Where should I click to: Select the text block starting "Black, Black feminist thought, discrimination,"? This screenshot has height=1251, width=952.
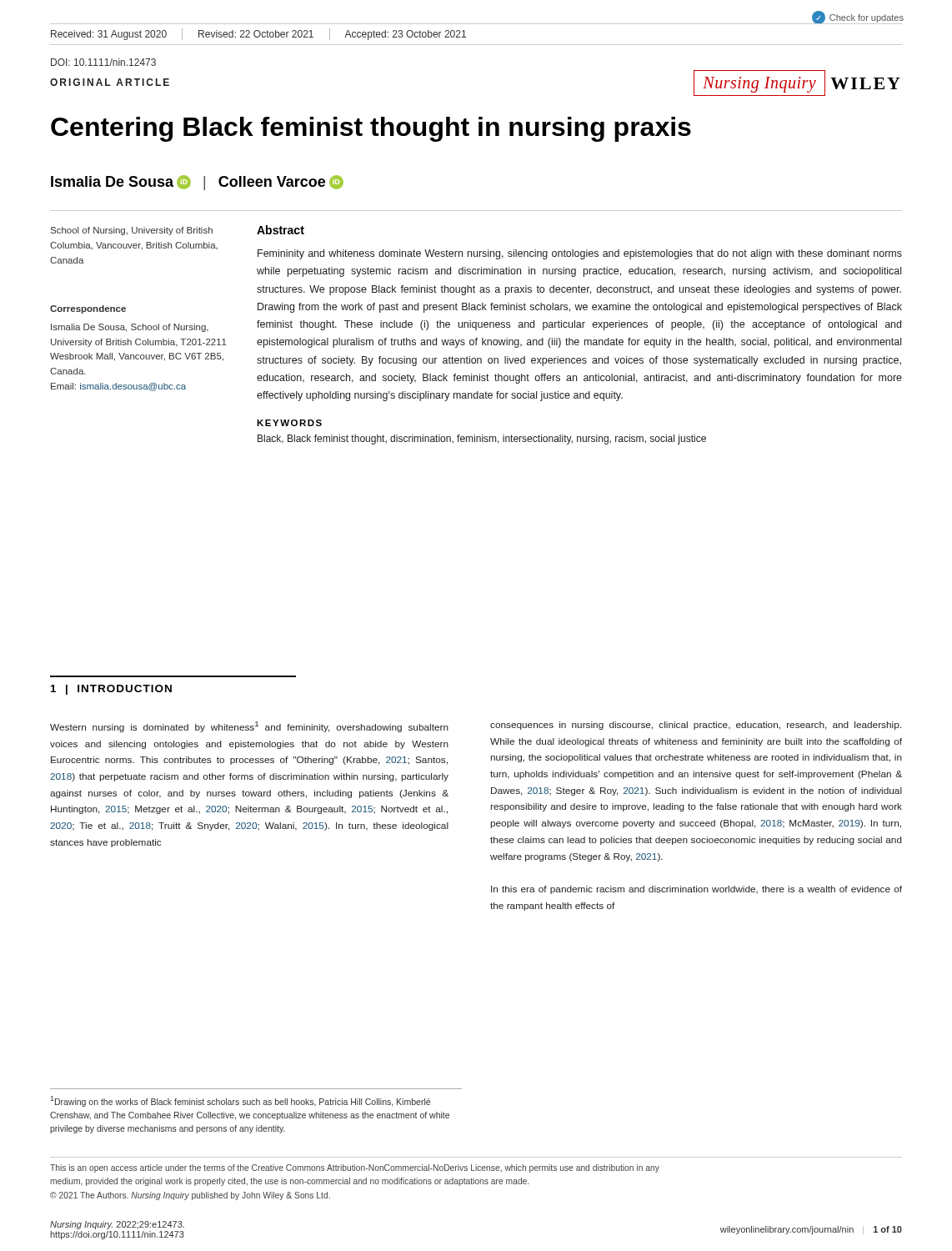pos(482,439)
